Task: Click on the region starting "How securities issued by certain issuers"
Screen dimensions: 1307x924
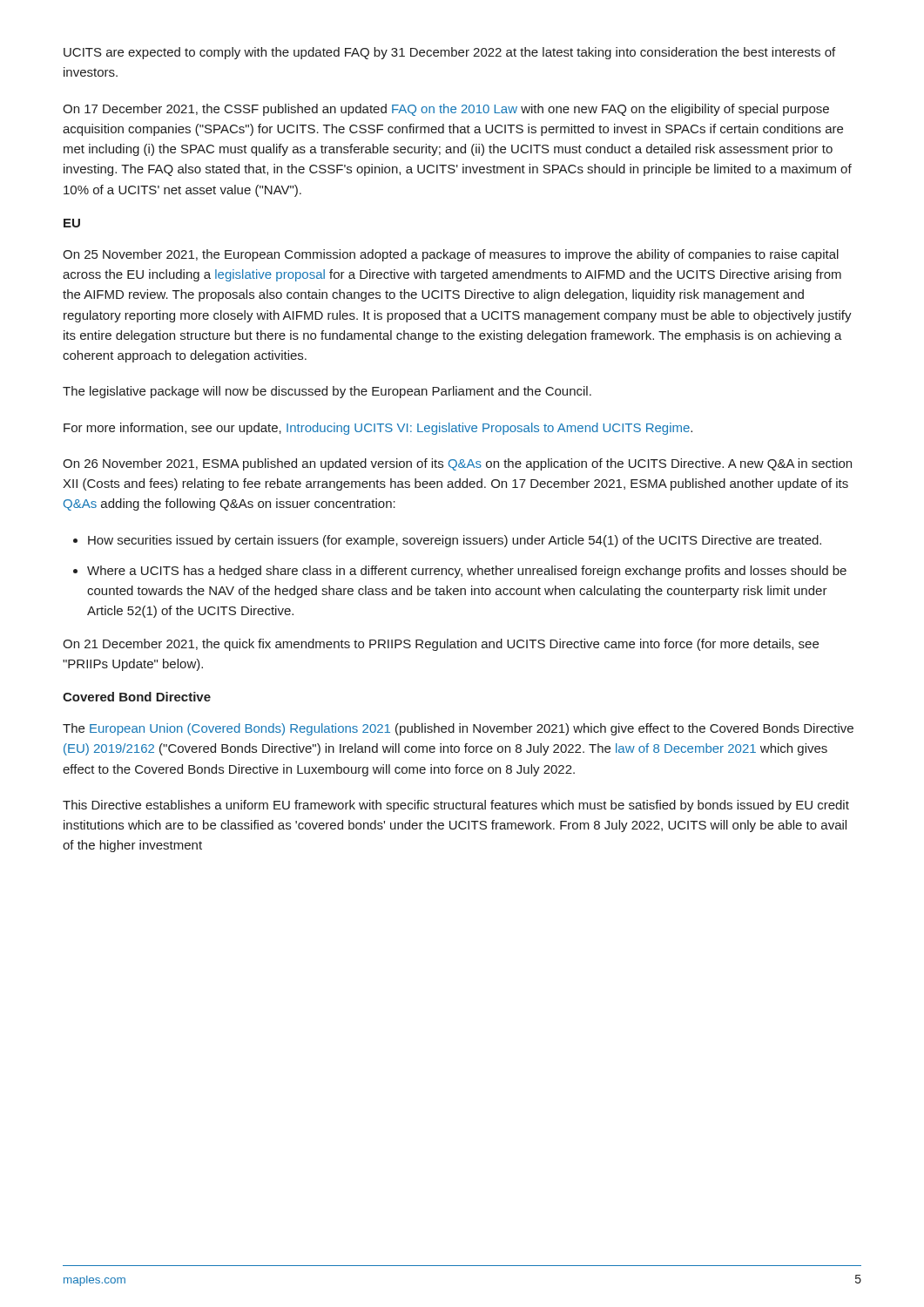Action: (x=455, y=539)
